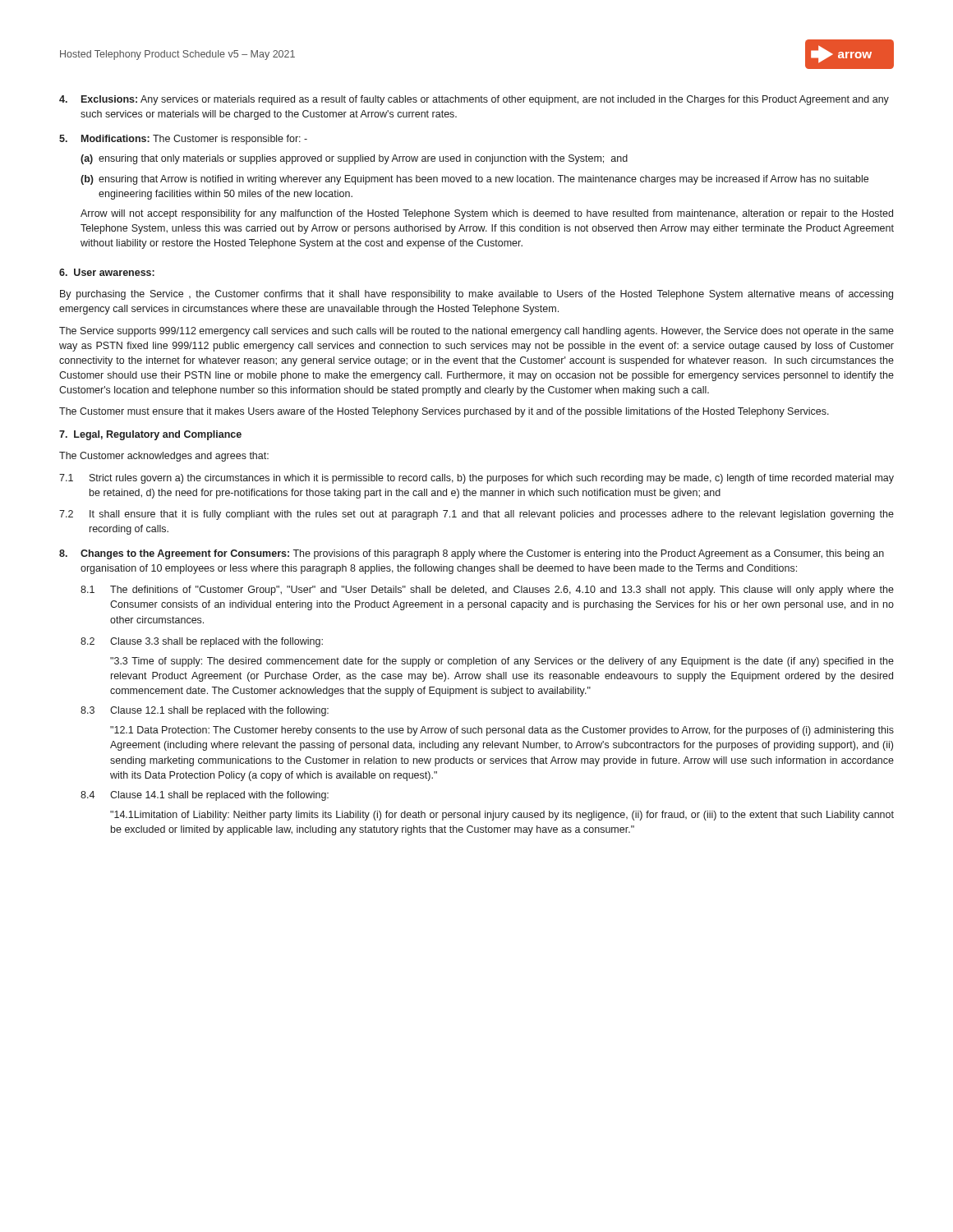The height and width of the screenshot is (1232, 953).
Task: Navigate to the region starting "The Service supports 999/112 emergency call"
Action: (x=476, y=360)
